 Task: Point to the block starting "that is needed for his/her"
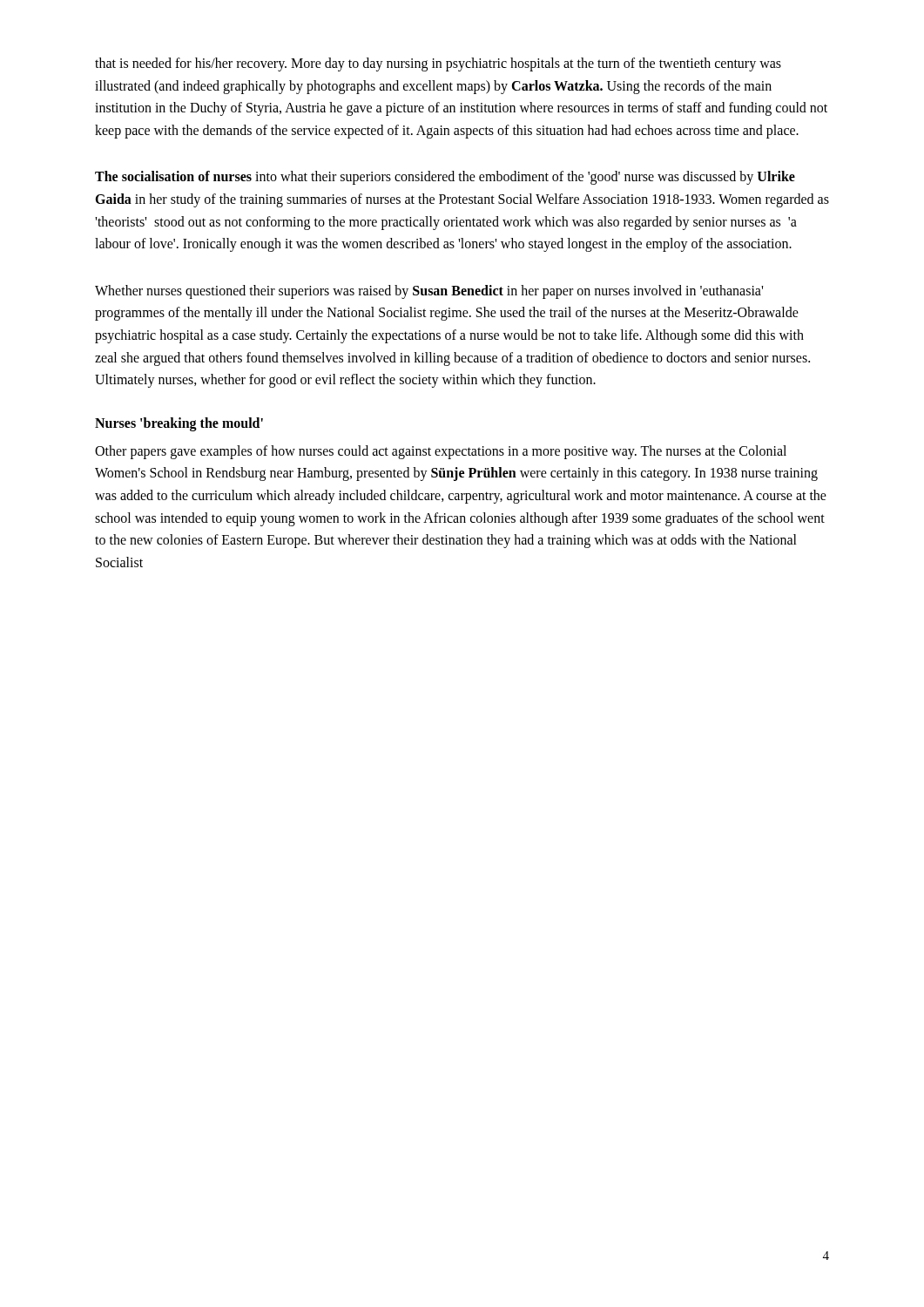pos(461,97)
